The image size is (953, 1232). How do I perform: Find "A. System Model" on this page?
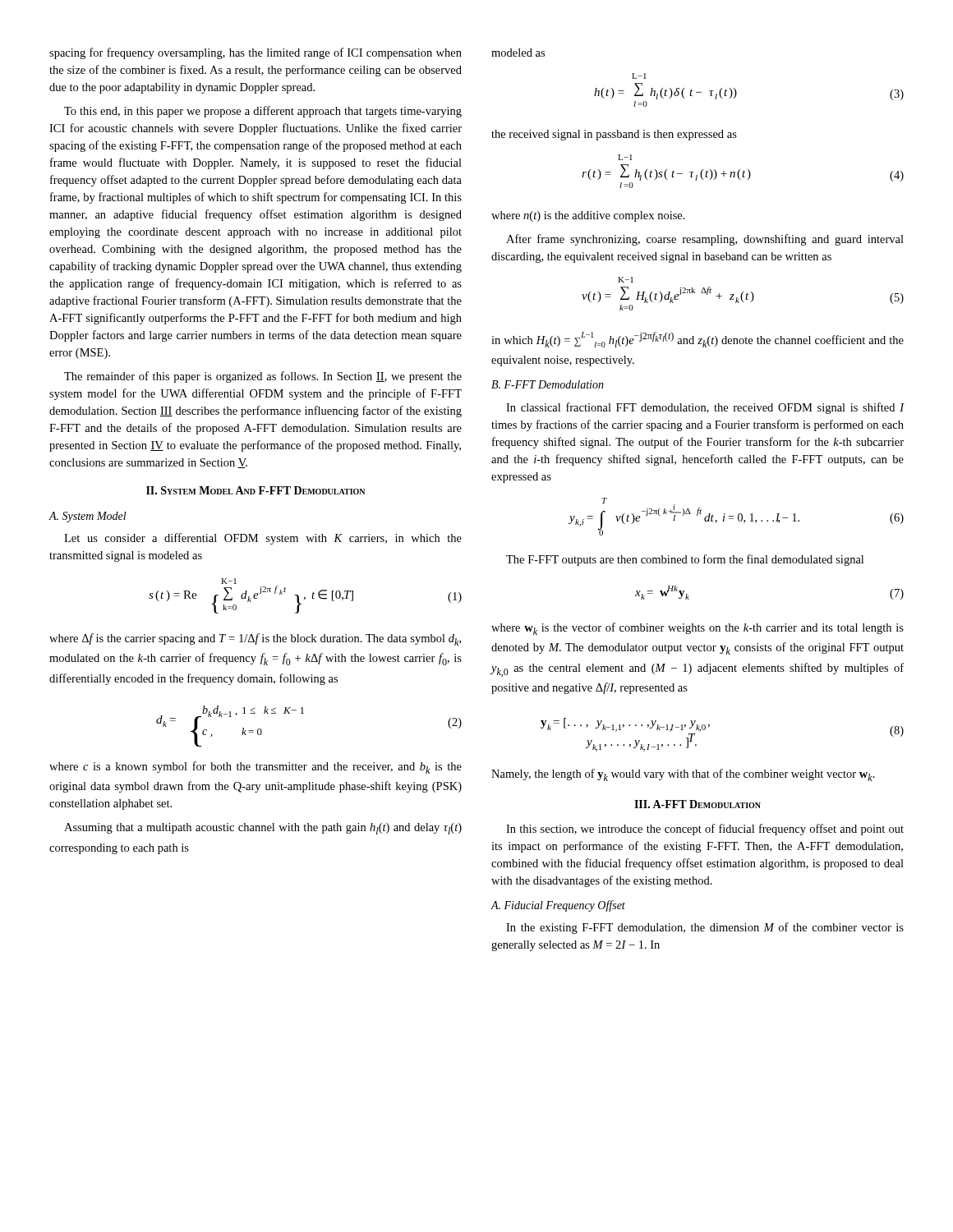[x=88, y=516]
